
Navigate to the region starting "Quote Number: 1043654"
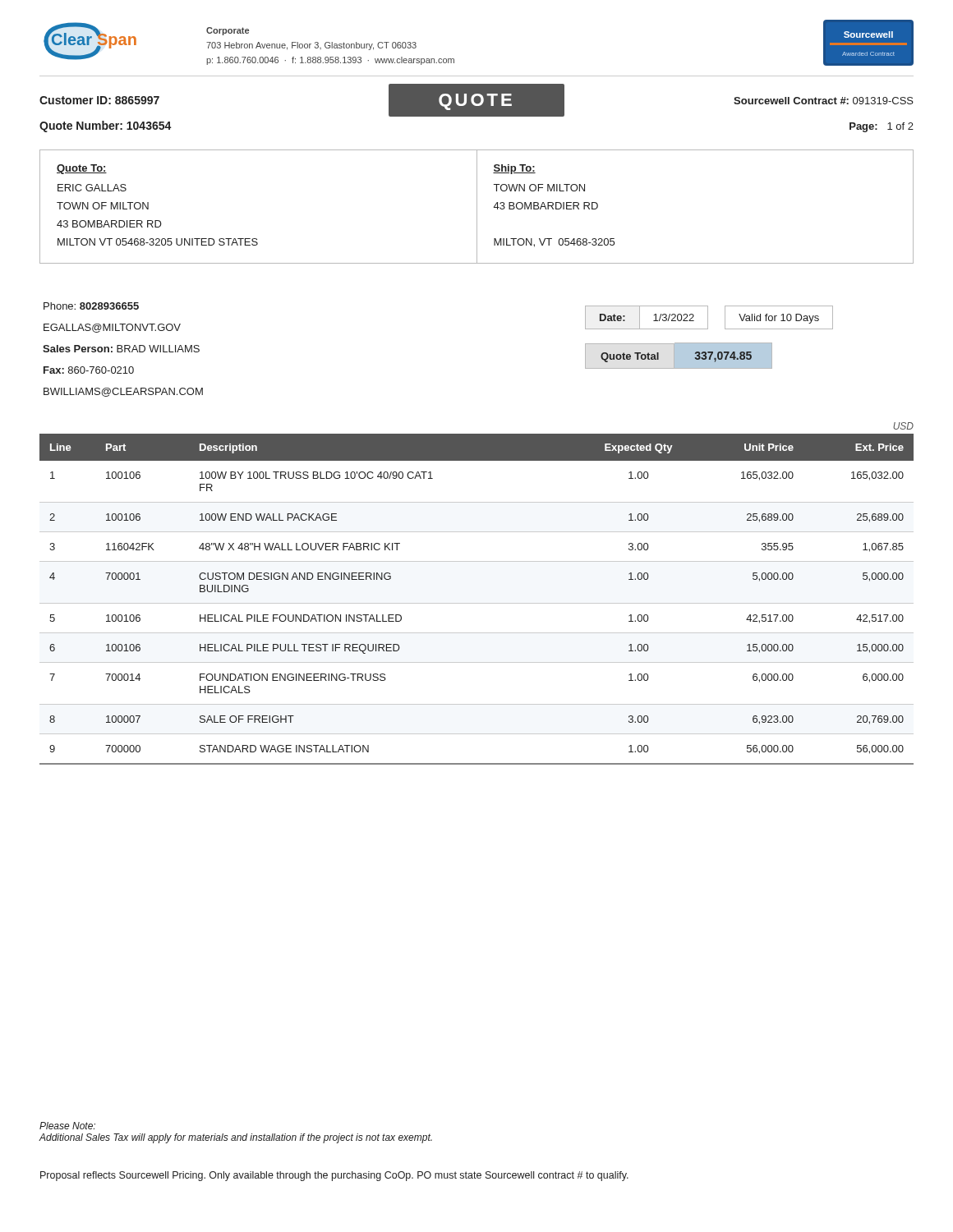point(105,126)
